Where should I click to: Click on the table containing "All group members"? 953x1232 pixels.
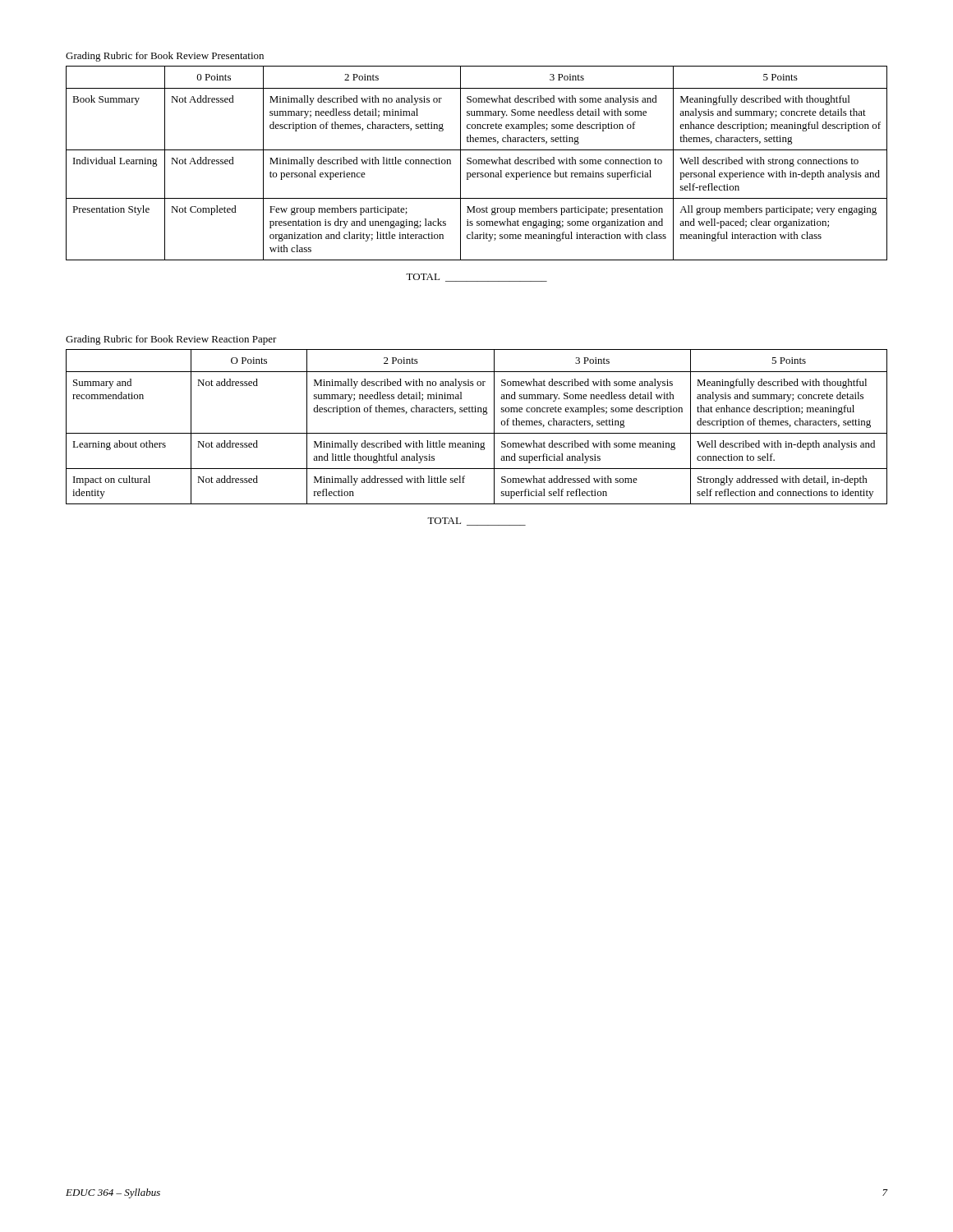point(476,163)
